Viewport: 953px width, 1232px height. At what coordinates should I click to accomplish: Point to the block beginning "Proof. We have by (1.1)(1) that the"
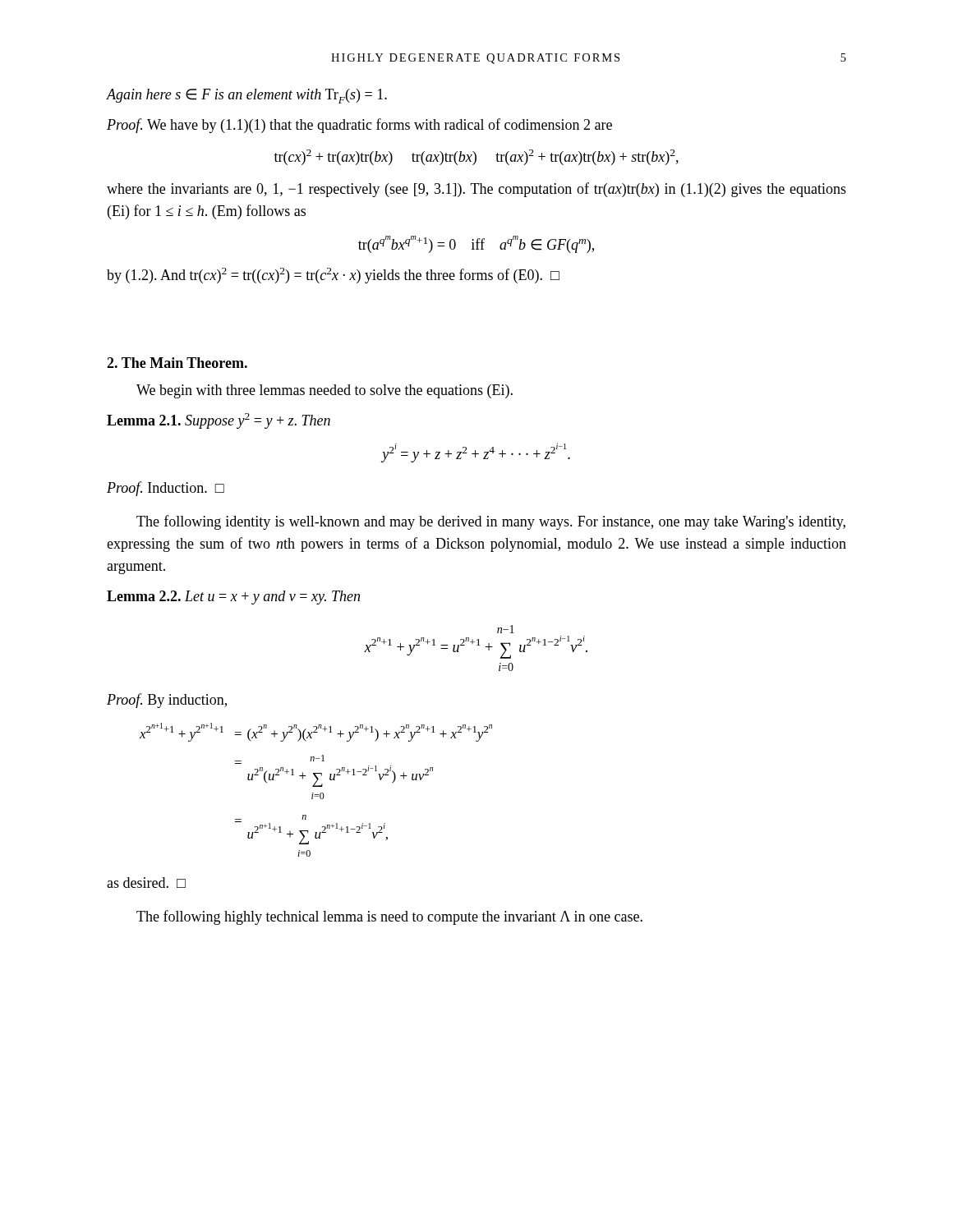click(x=360, y=125)
